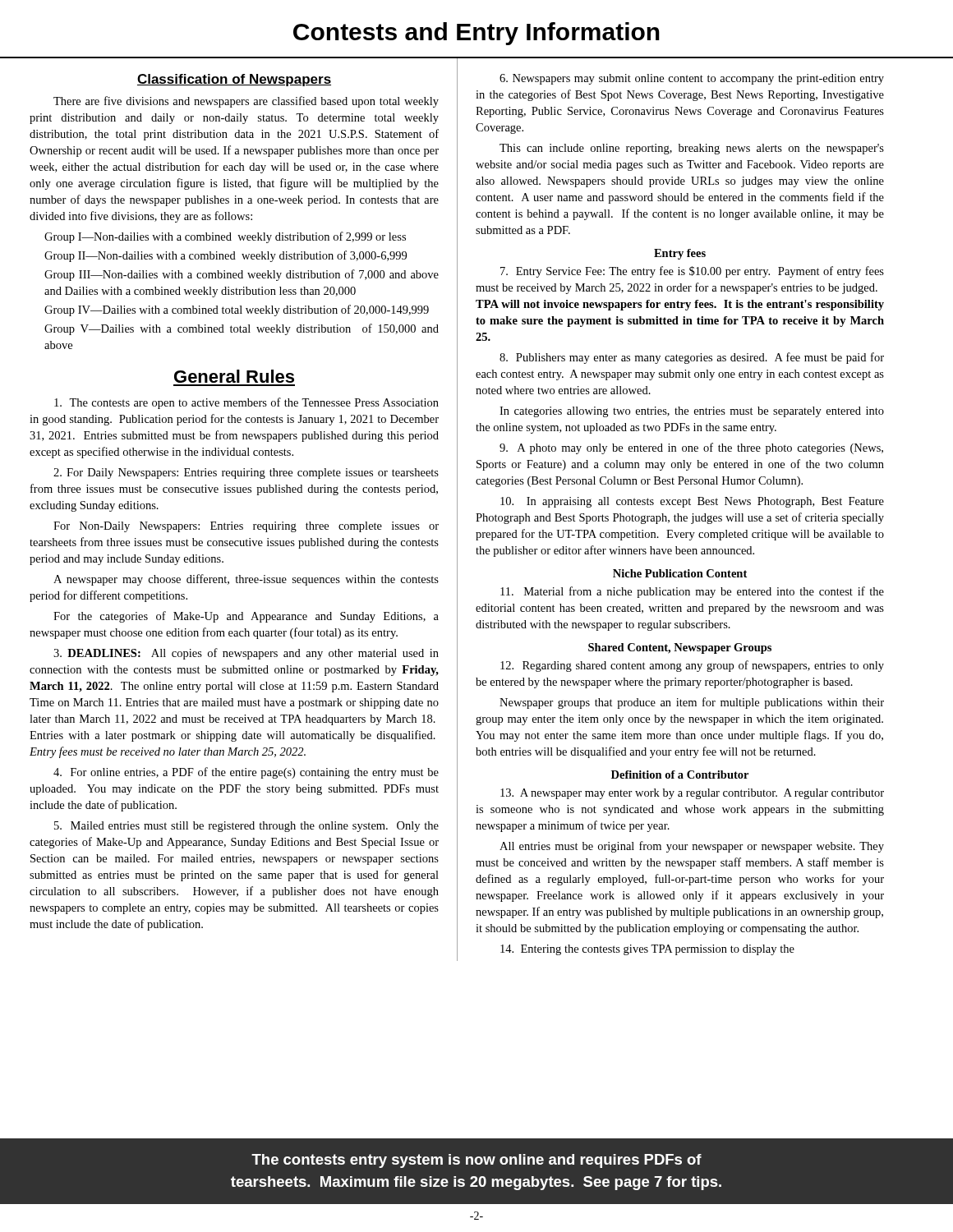Viewport: 953px width, 1232px height.
Task: Click on the block starting "Contests and Entry Information"
Action: pyautogui.click(x=476, y=32)
